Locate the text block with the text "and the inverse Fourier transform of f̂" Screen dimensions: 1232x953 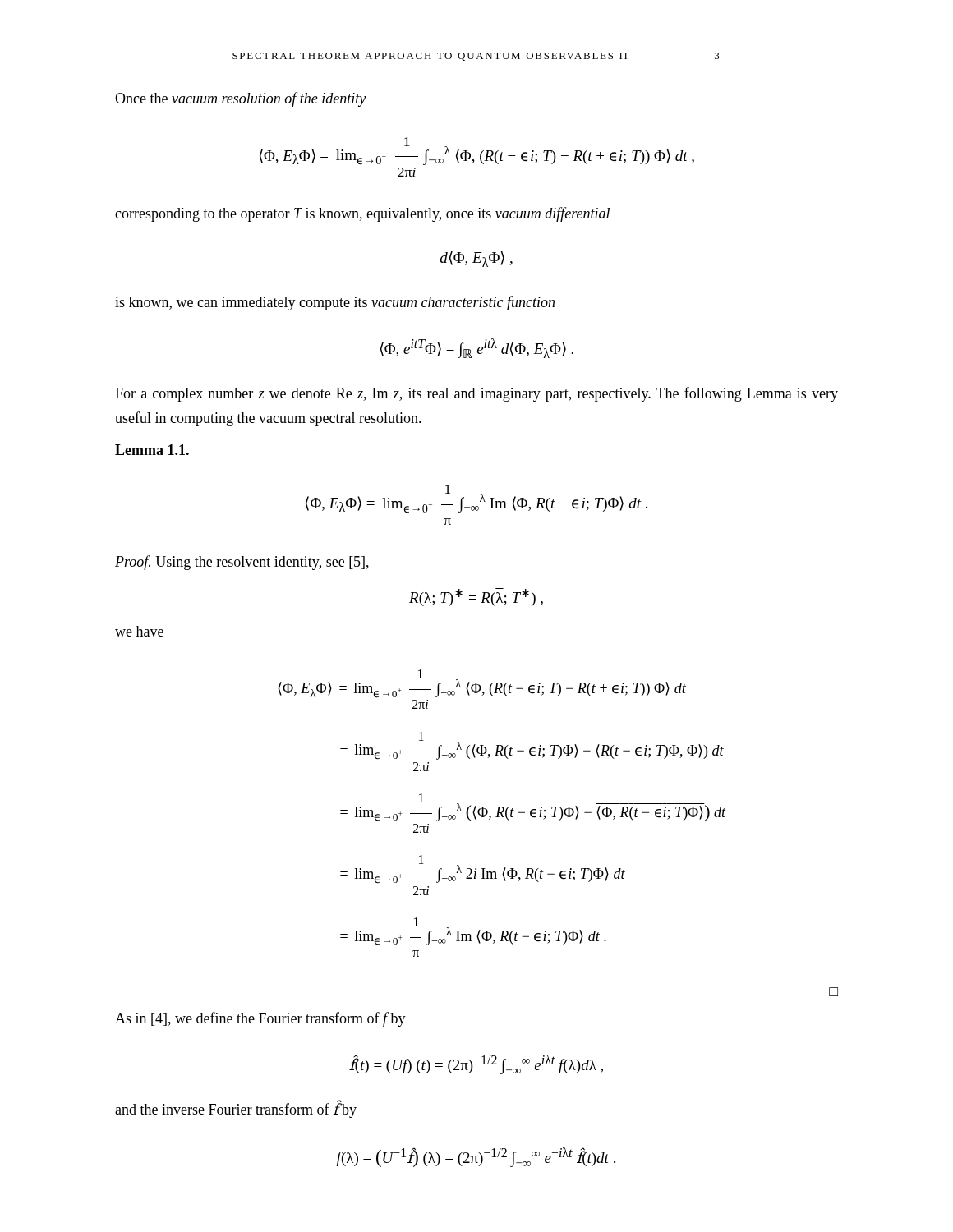(236, 1109)
